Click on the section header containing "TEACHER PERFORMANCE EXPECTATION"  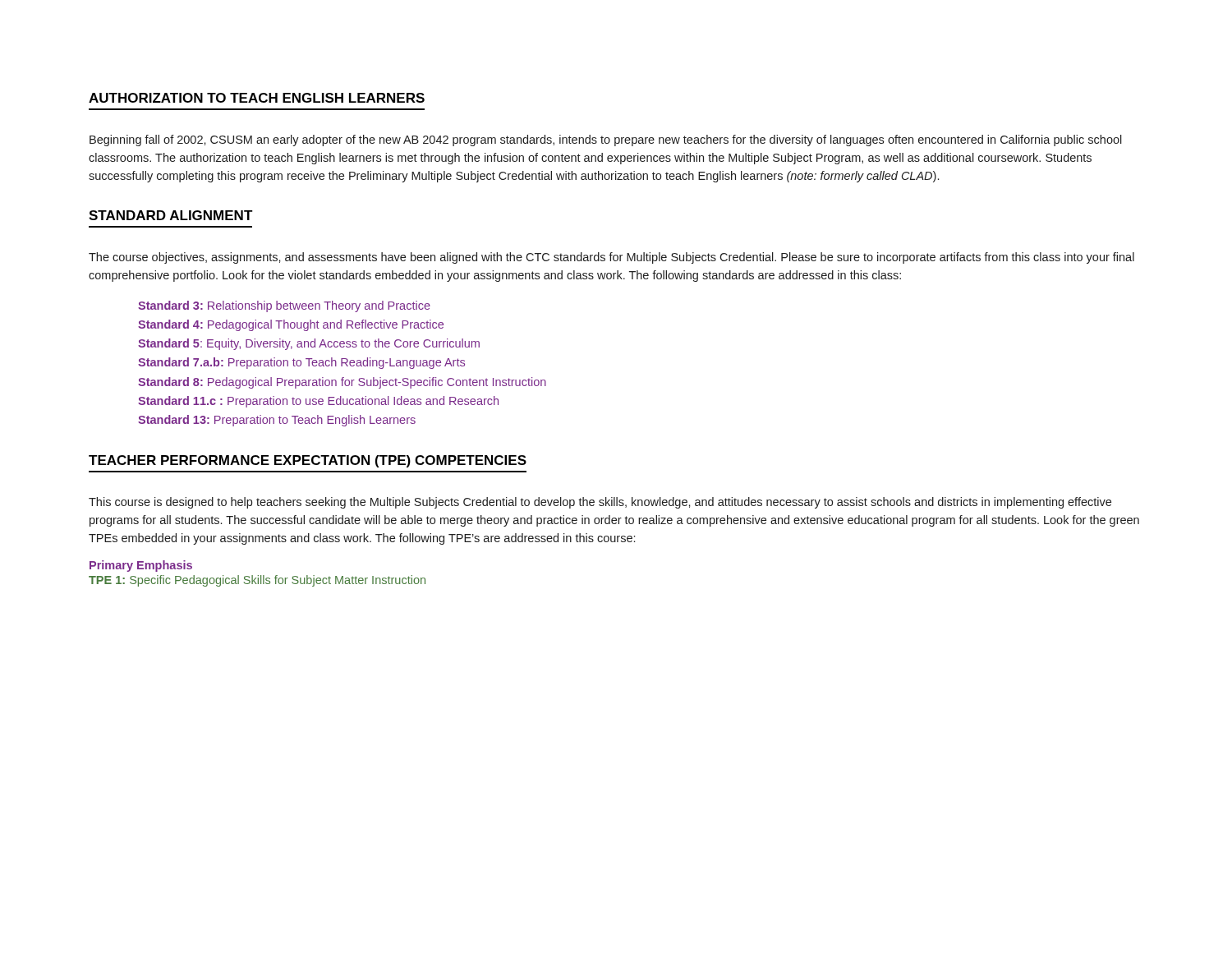tap(308, 463)
